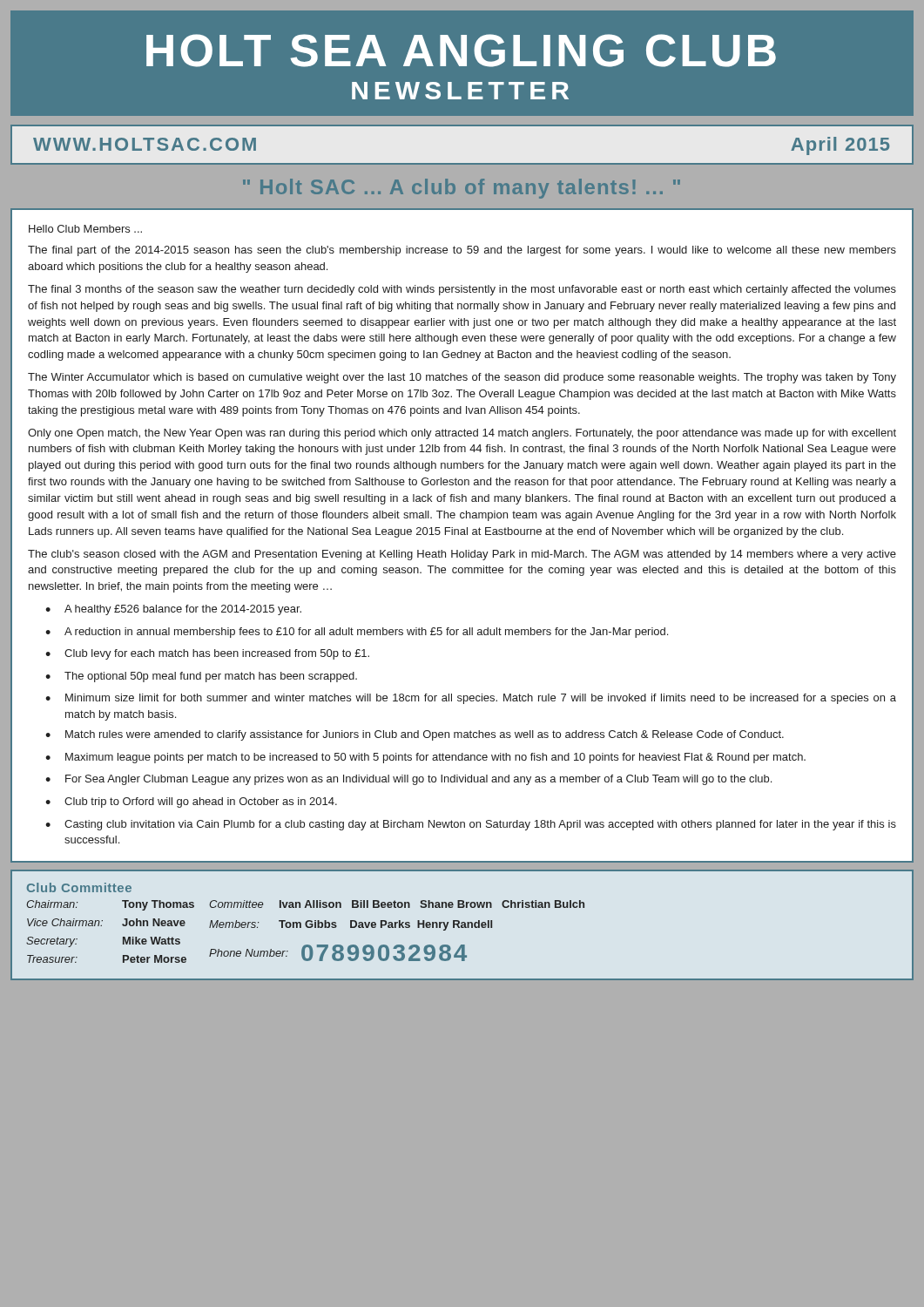
Task: Where is the passage that starts "•Casting club invitation via Cain Plumb for"?
Action: [x=471, y=832]
